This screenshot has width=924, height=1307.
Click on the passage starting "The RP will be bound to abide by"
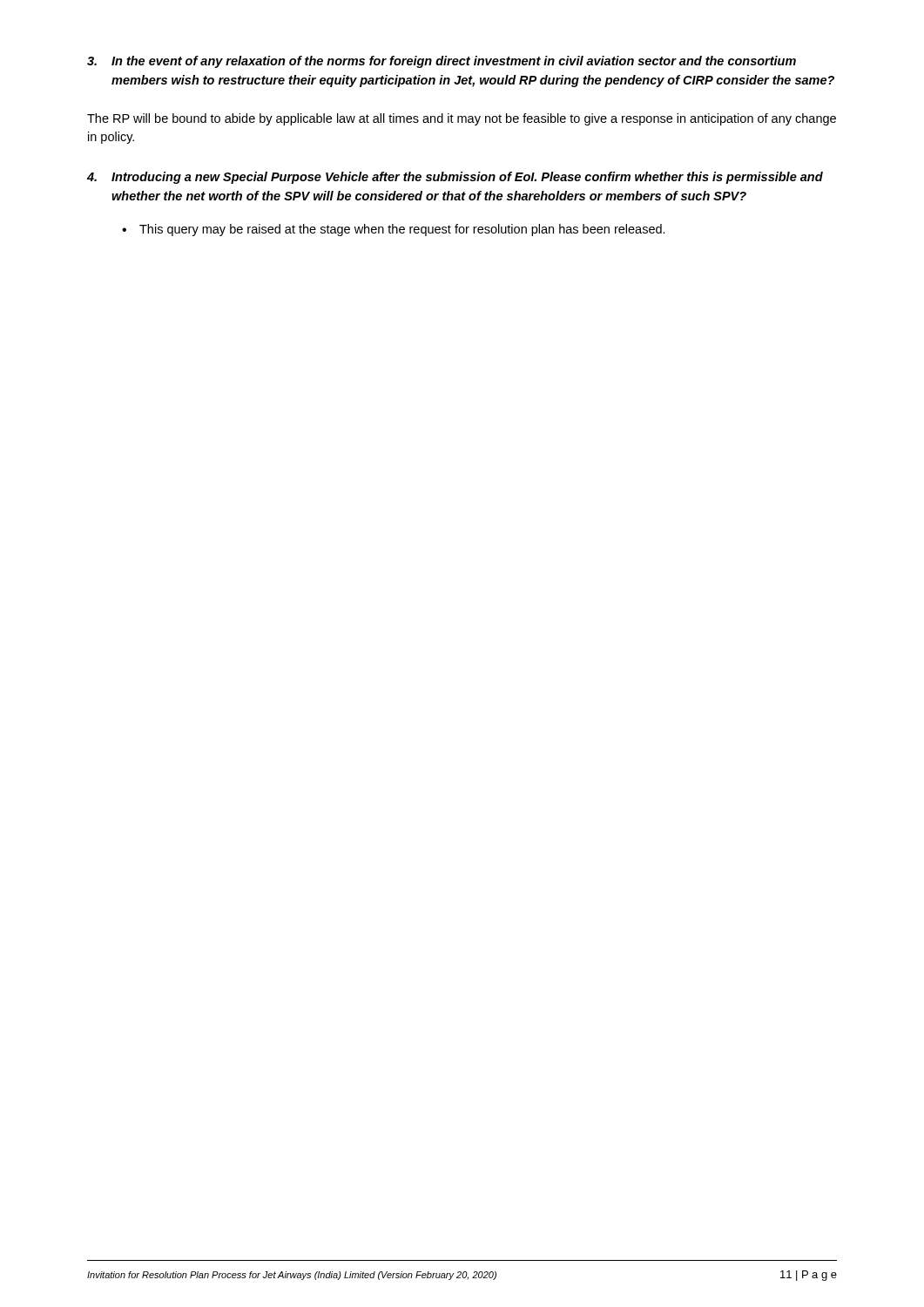462,128
